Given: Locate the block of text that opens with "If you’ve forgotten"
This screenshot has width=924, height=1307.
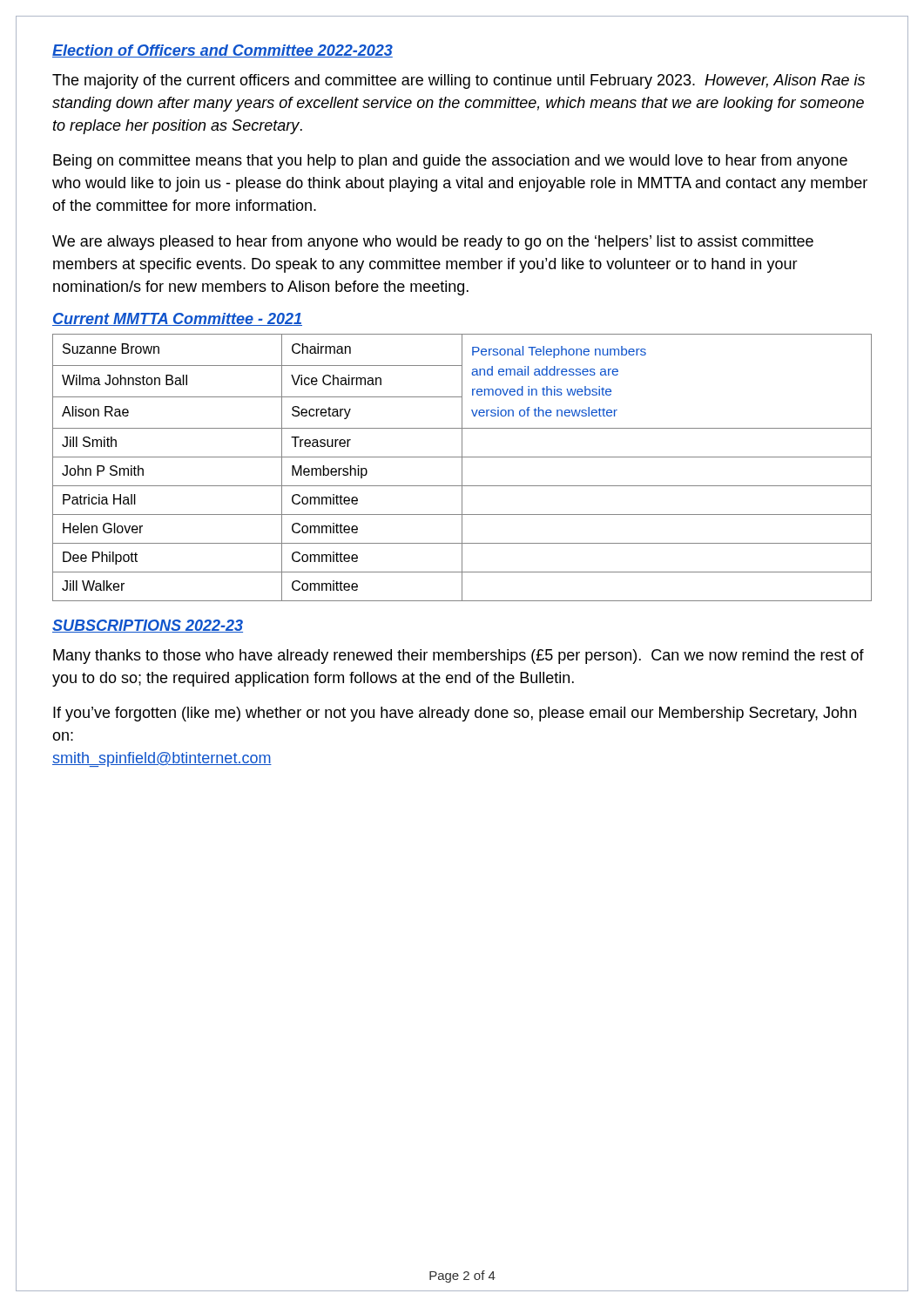Looking at the screenshot, I should click(x=455, y=714).
